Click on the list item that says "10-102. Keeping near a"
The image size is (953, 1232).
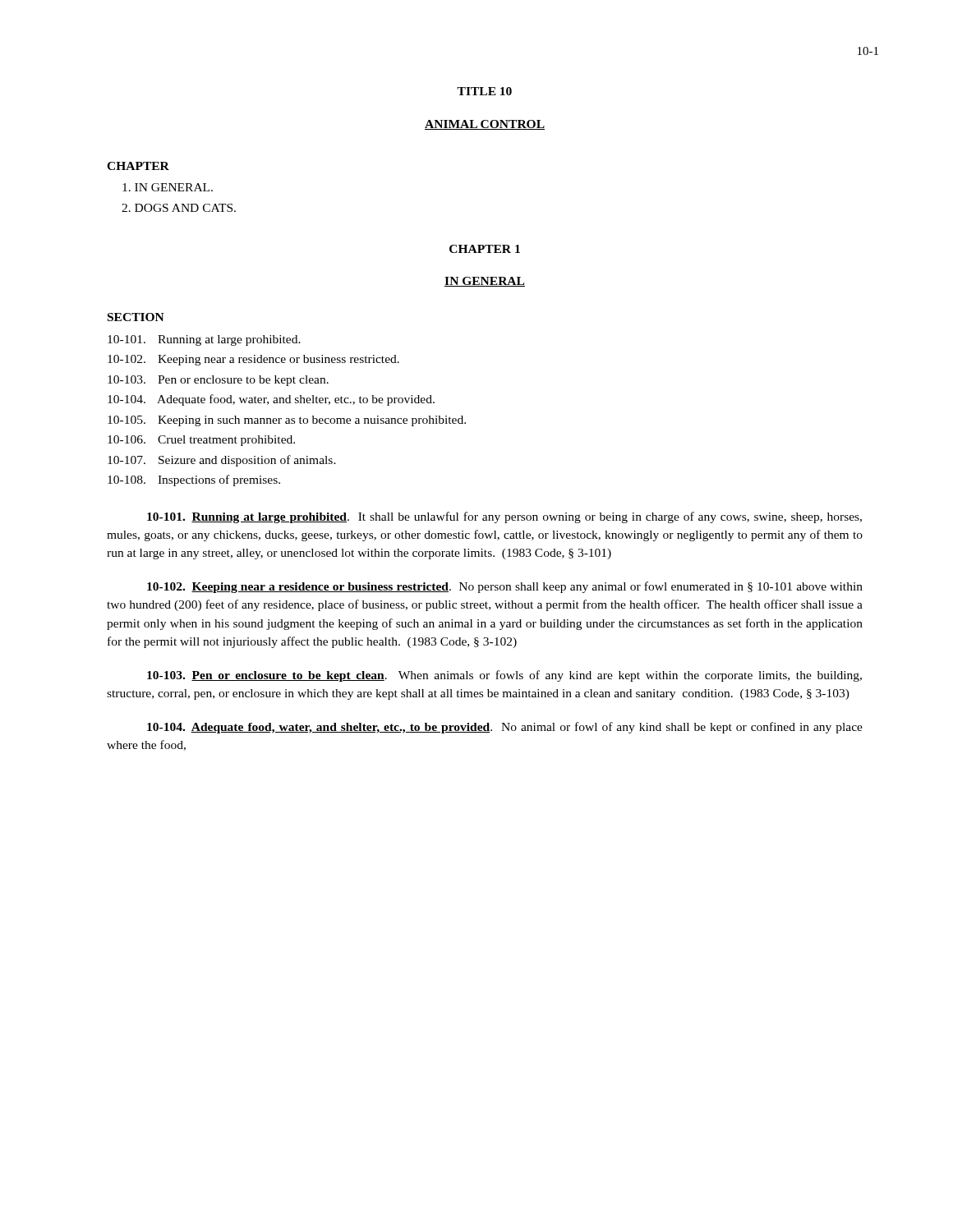[x=253, y=359]
